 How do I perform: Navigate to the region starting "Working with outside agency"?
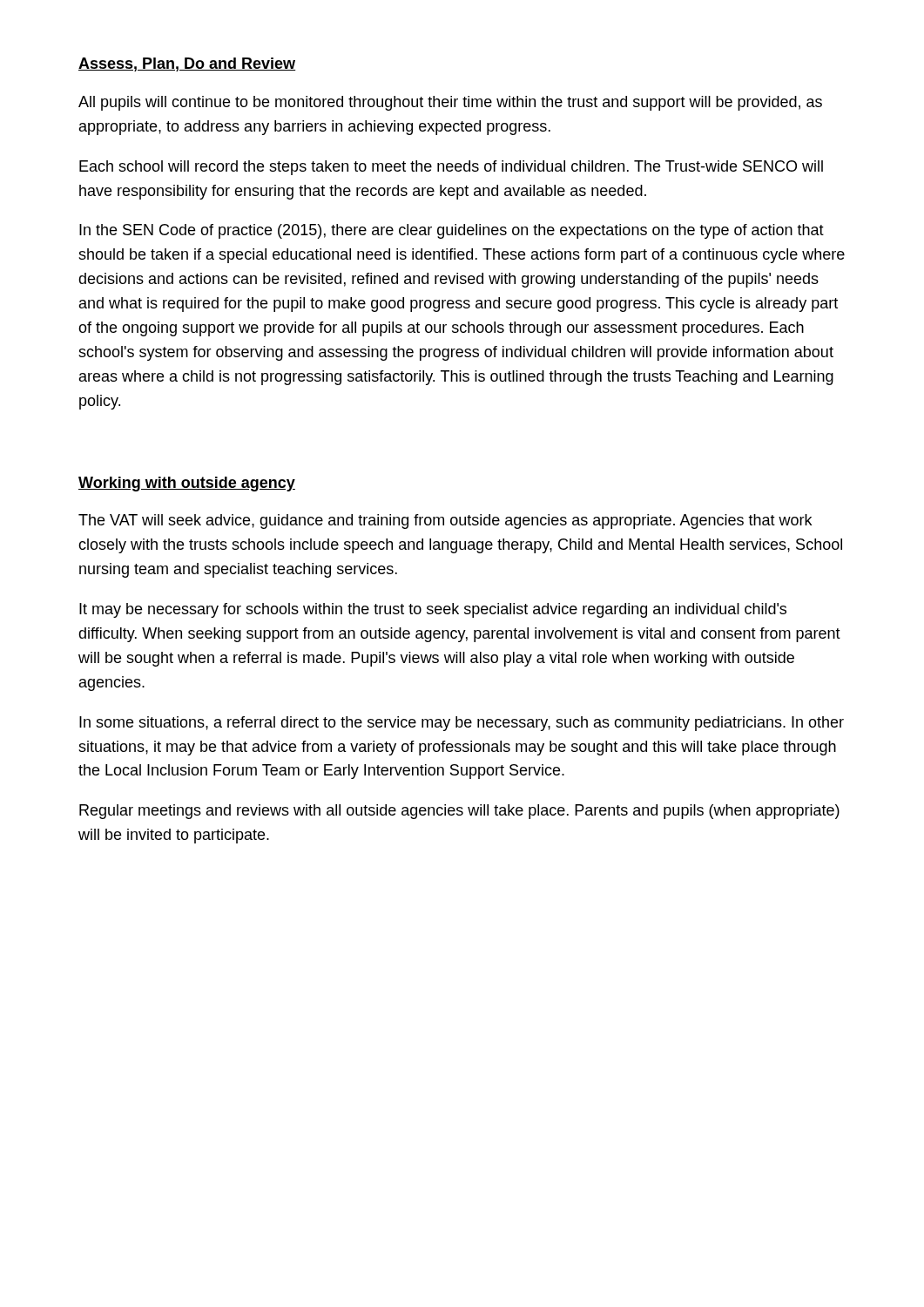pos(187,482)
